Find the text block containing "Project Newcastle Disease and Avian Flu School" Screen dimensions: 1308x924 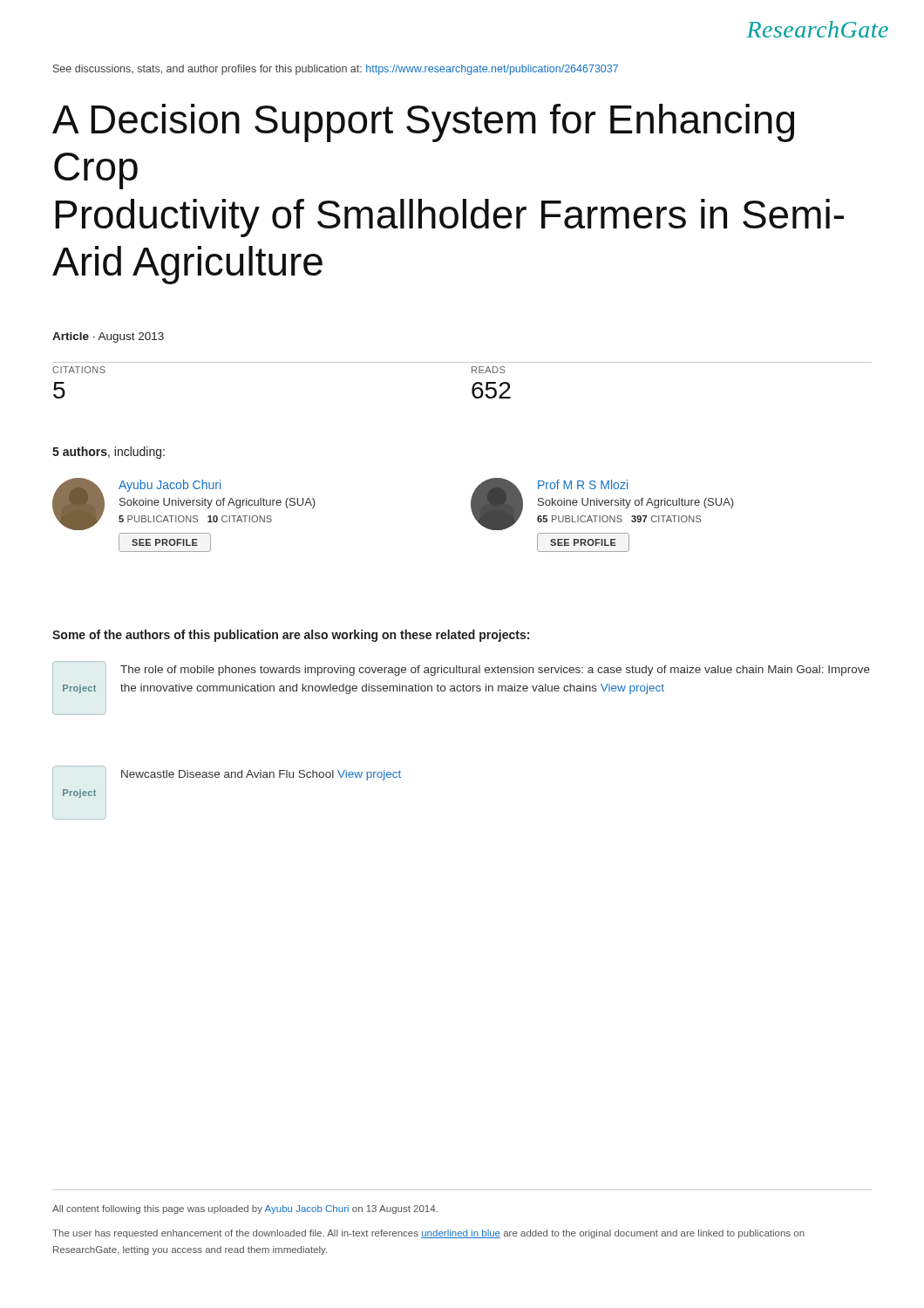(x=227, y=793)
